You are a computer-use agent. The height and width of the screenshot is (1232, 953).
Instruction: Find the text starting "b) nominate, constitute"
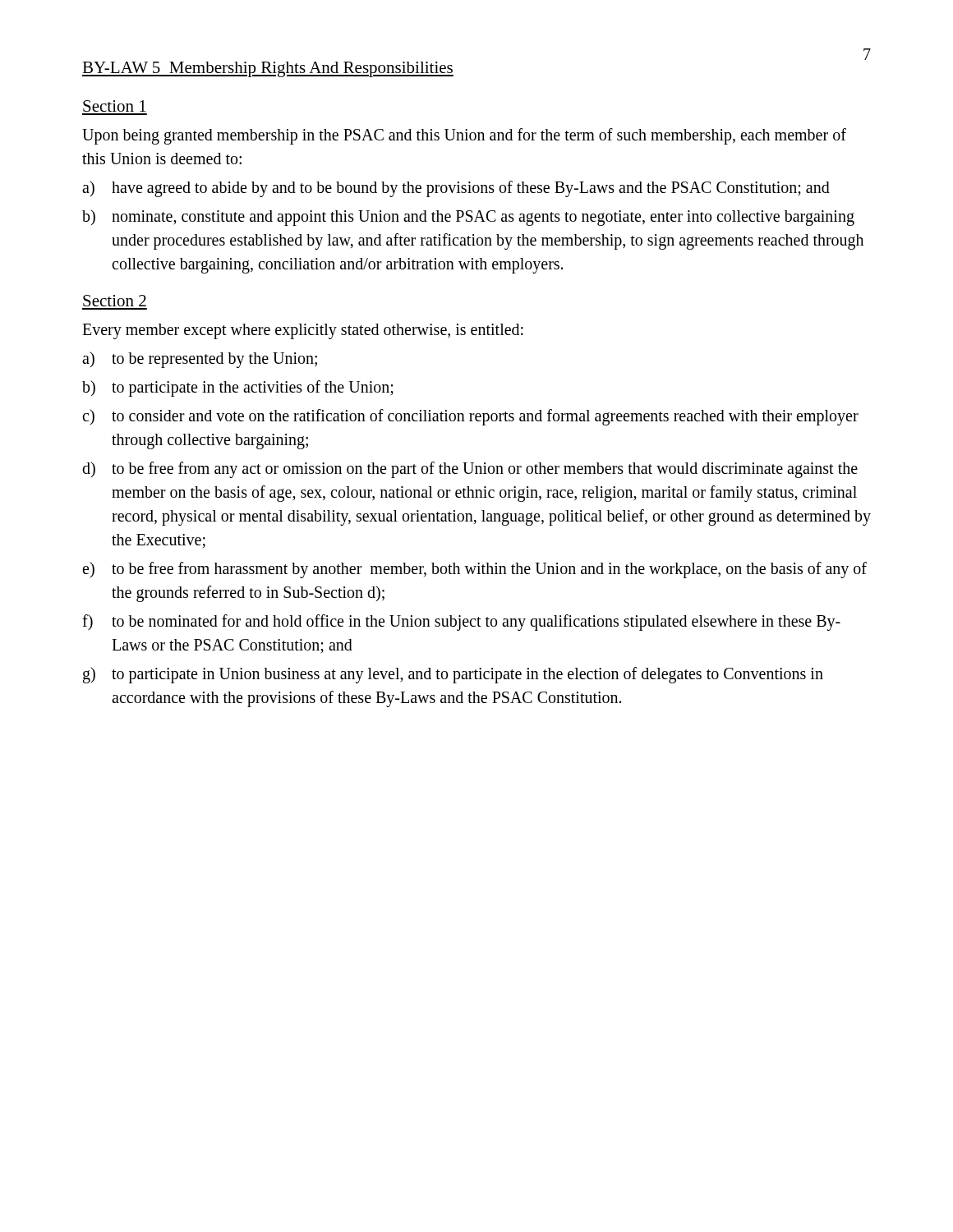pyautogui.click(x=476, y=240)
